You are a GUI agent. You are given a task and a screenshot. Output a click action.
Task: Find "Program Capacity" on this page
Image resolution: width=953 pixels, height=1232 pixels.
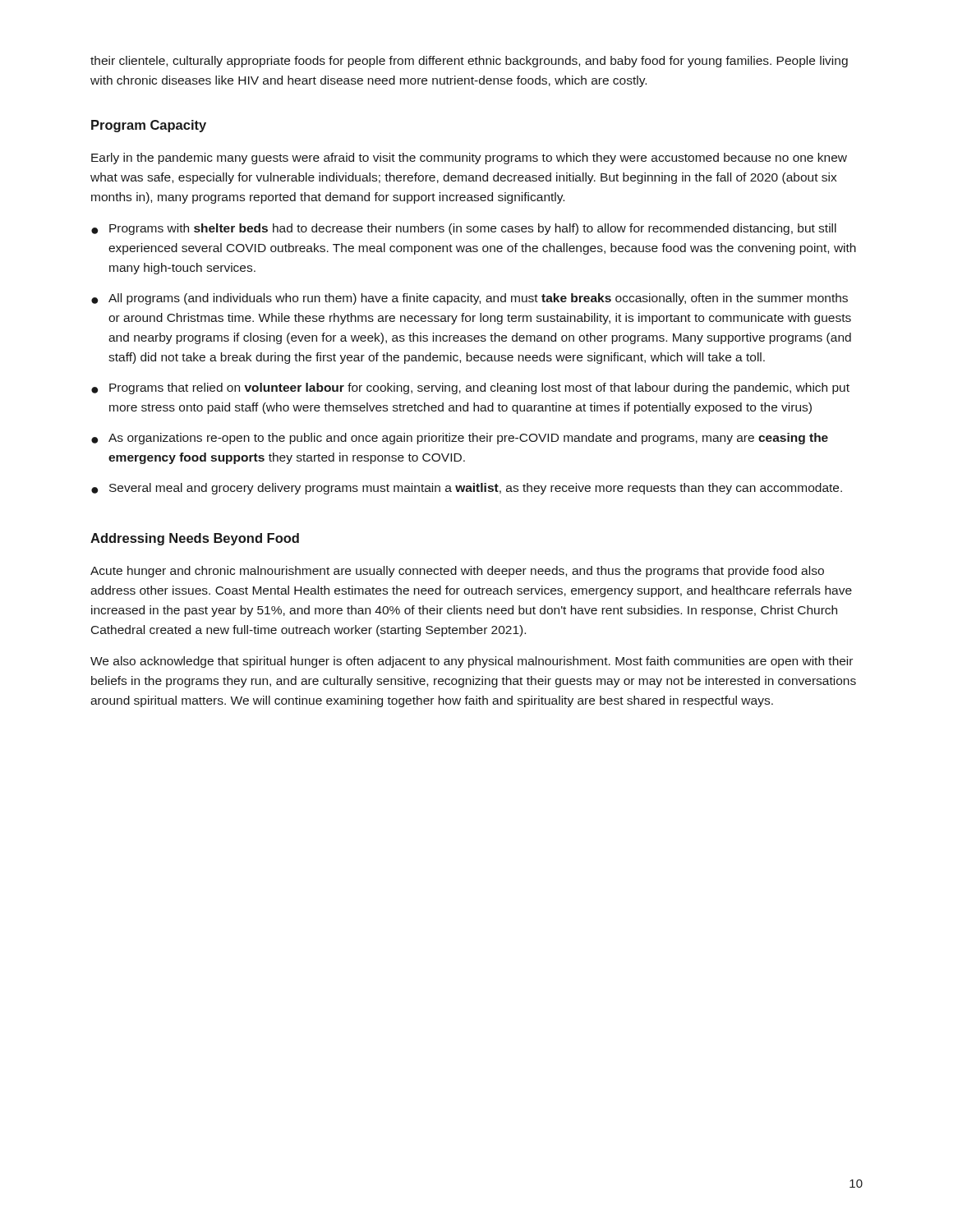pos(148,125)
